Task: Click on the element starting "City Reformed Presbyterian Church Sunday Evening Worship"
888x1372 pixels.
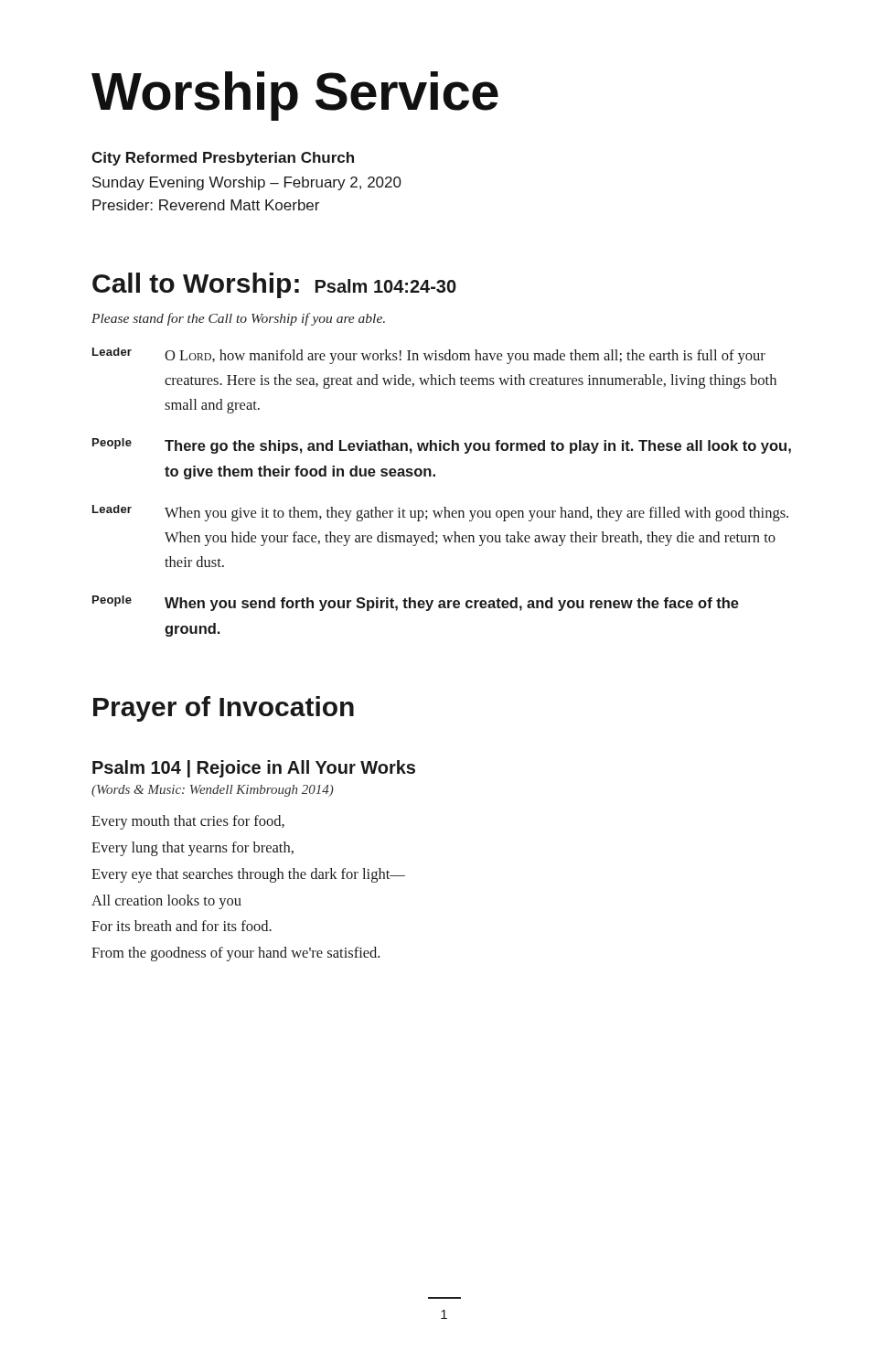Action: coord(223,159)
